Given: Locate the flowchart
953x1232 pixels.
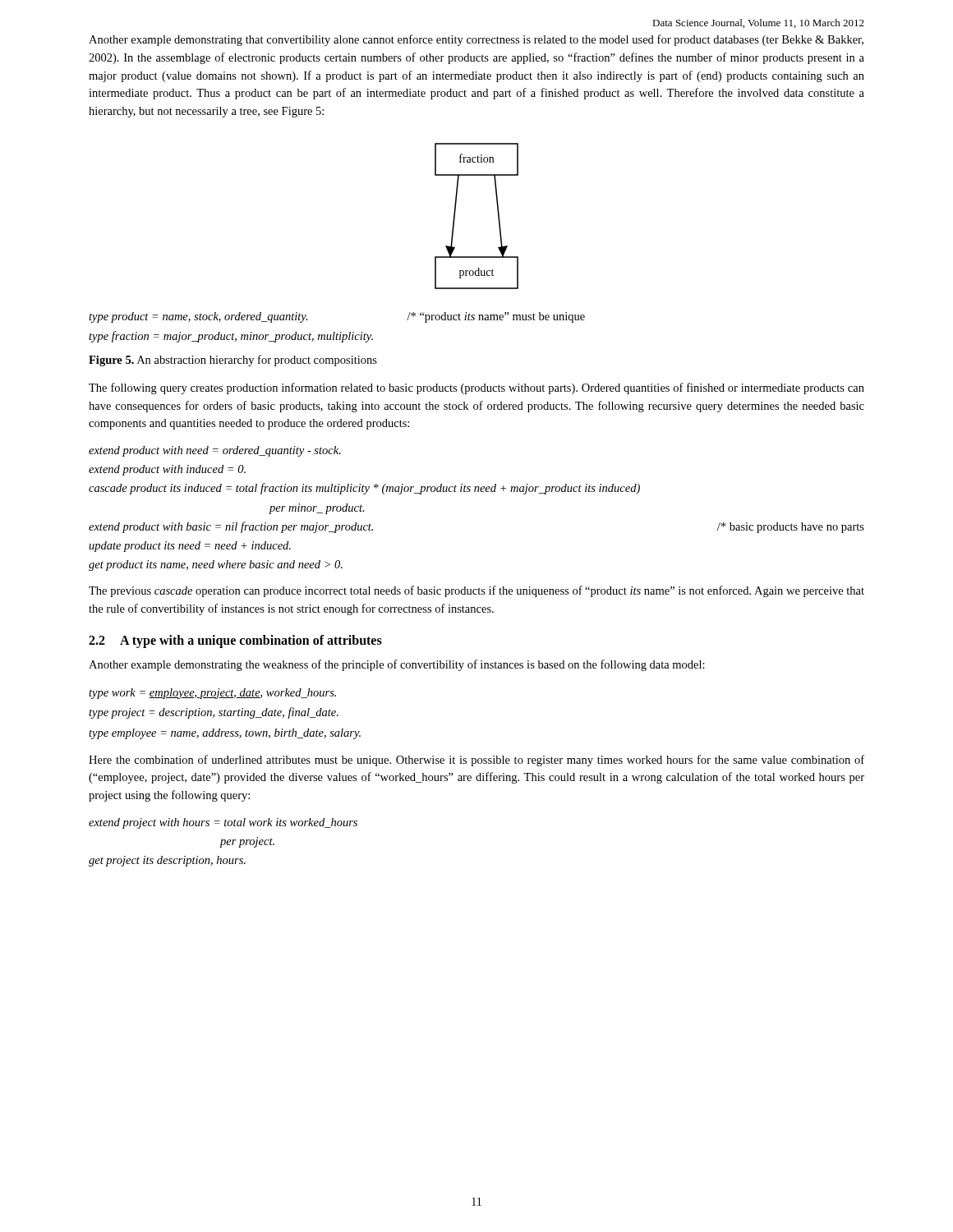Looking at the screenshot, I should 476,219.
